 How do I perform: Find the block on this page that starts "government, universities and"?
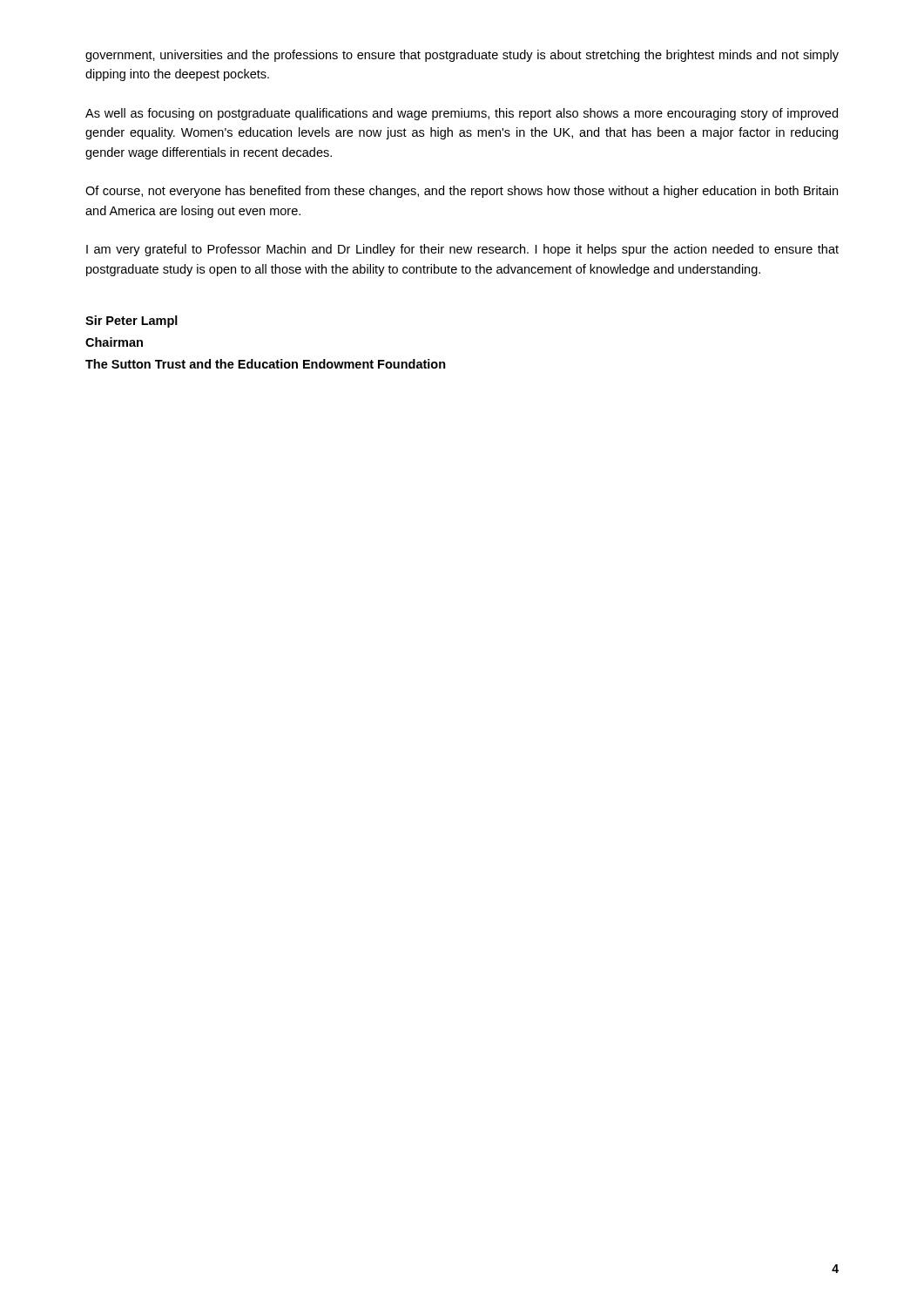click(x=462, y=65)
